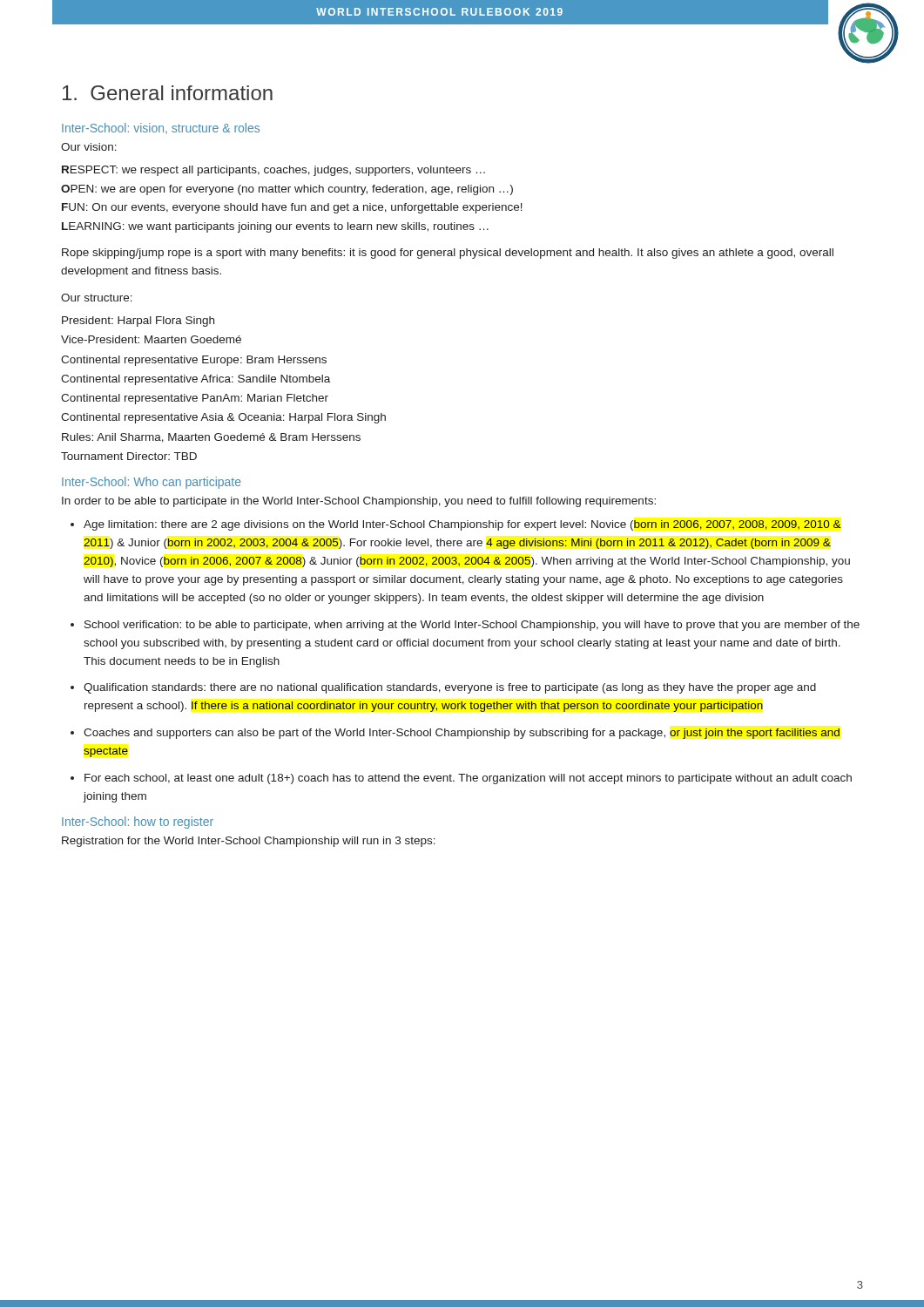Viewport: 924px width, 1307px height.
Task: Find the section header on this page that starts "Inter-School: Who can"
Action: pyautogui.click(x=151, y=482)
